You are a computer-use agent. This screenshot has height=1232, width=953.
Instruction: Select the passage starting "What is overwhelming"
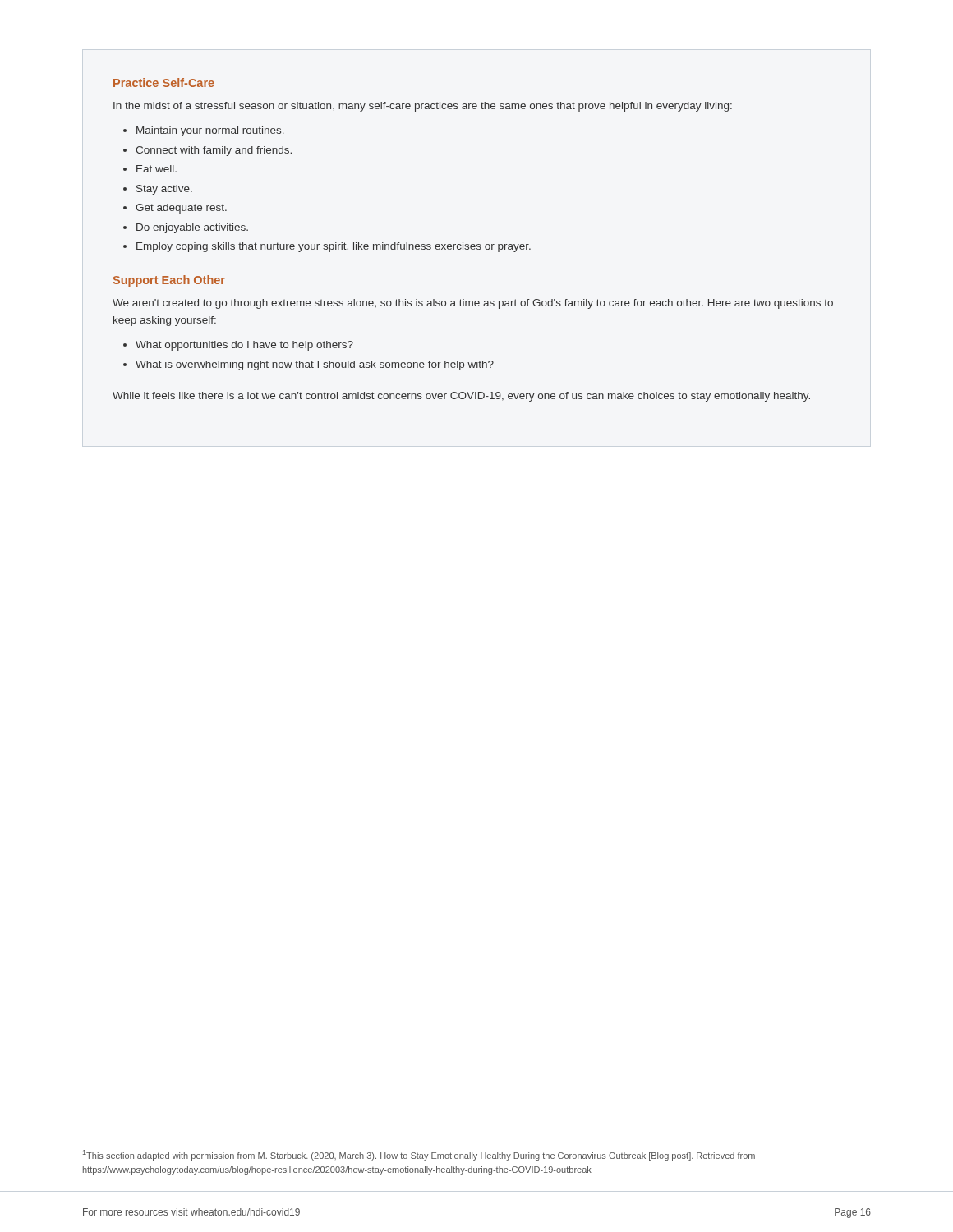point(315,364)
